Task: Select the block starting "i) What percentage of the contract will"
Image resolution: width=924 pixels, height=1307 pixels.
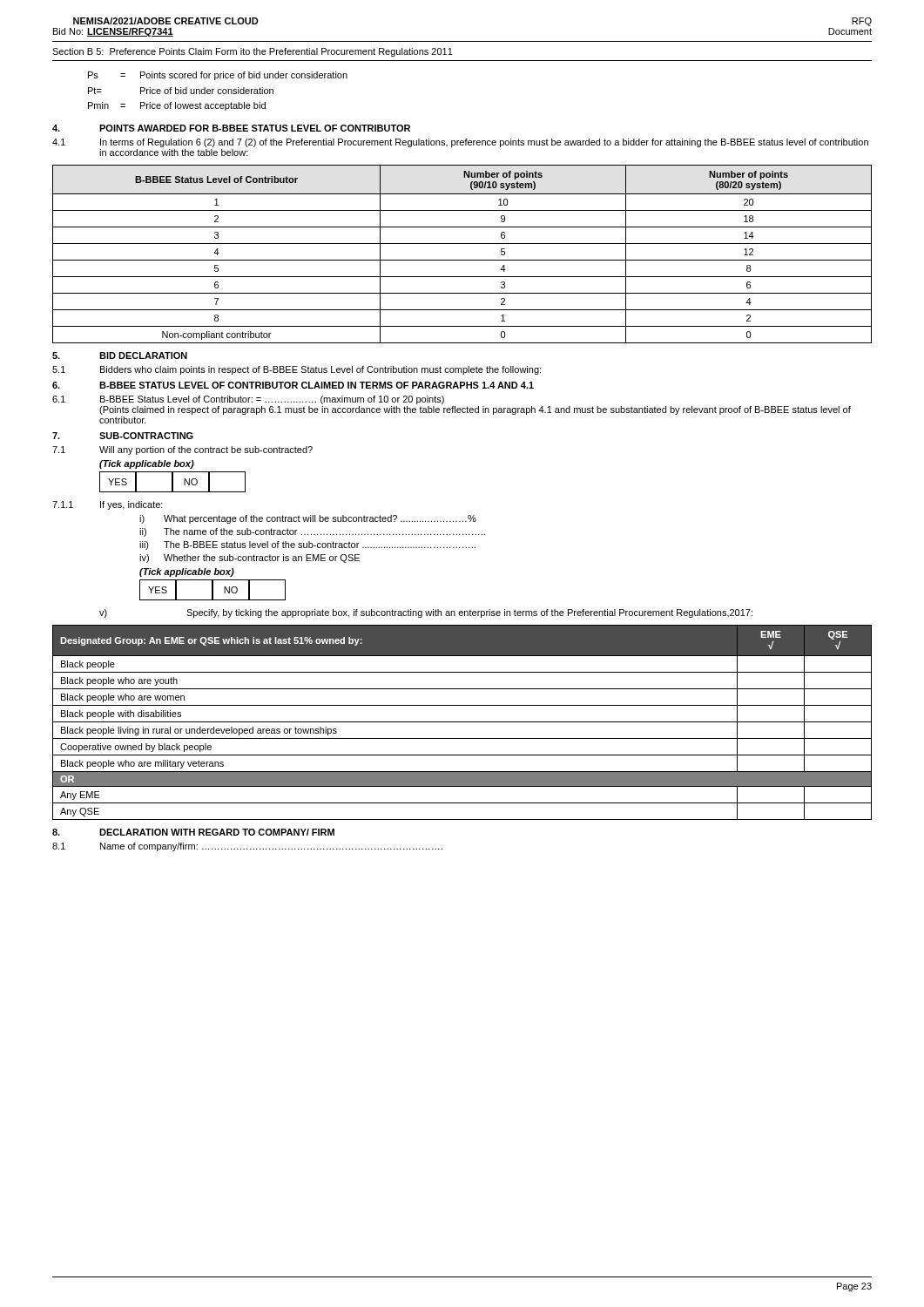Action: tap(308, 519)
